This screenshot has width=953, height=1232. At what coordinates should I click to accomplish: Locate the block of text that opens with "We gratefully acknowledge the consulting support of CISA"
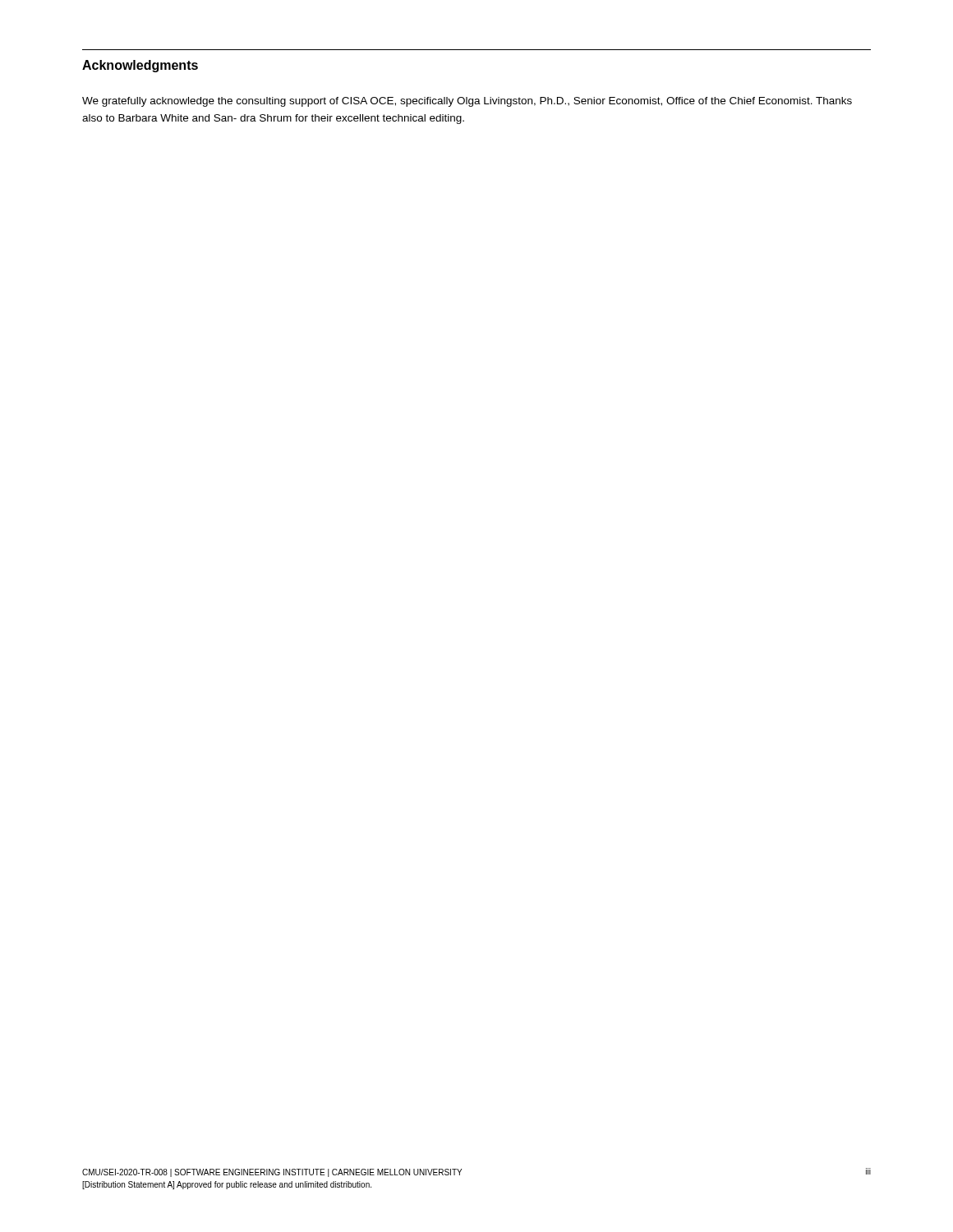(467, 109)
